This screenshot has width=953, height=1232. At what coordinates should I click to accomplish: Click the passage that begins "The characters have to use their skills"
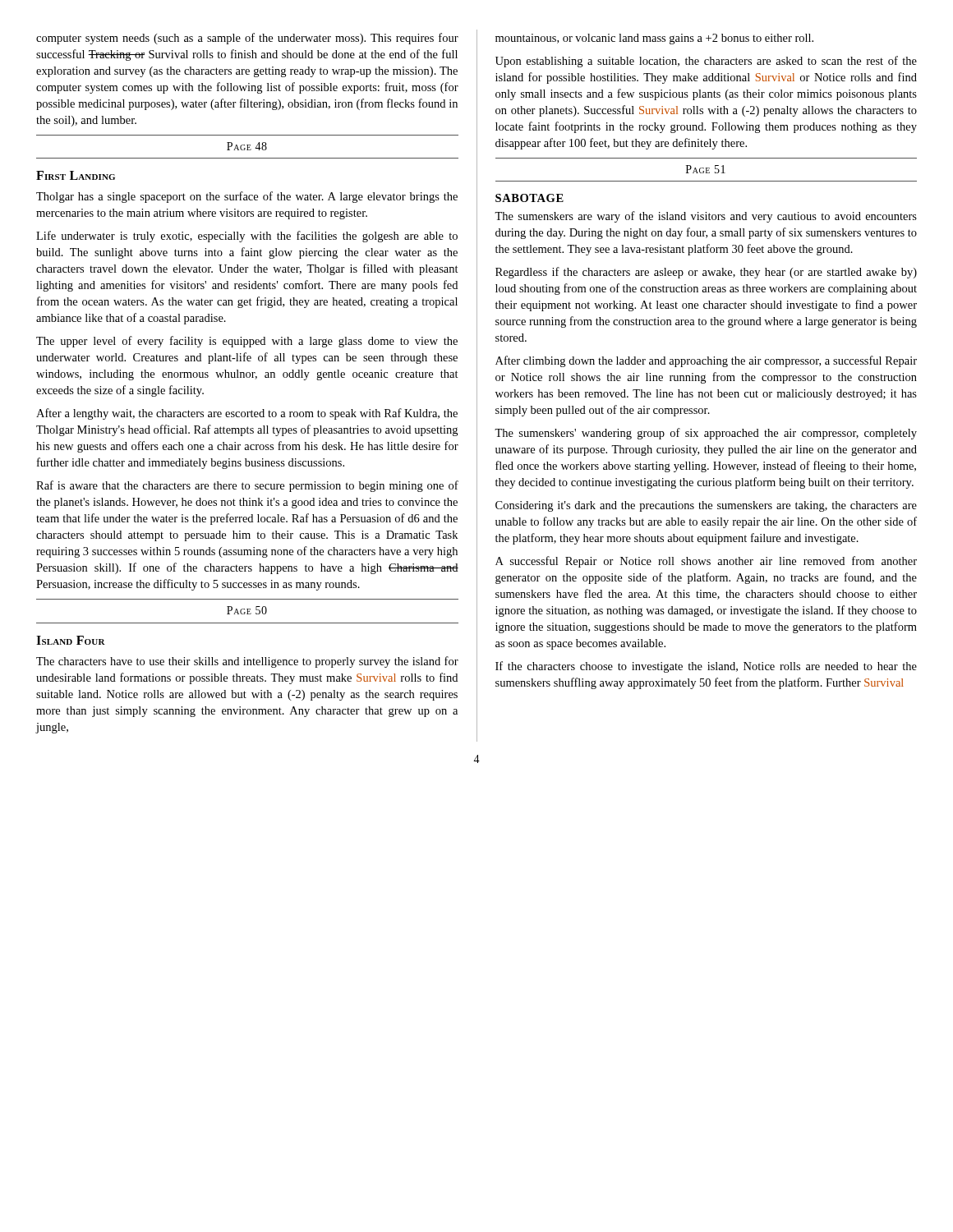pyautogui.click(x=247, y=694)
